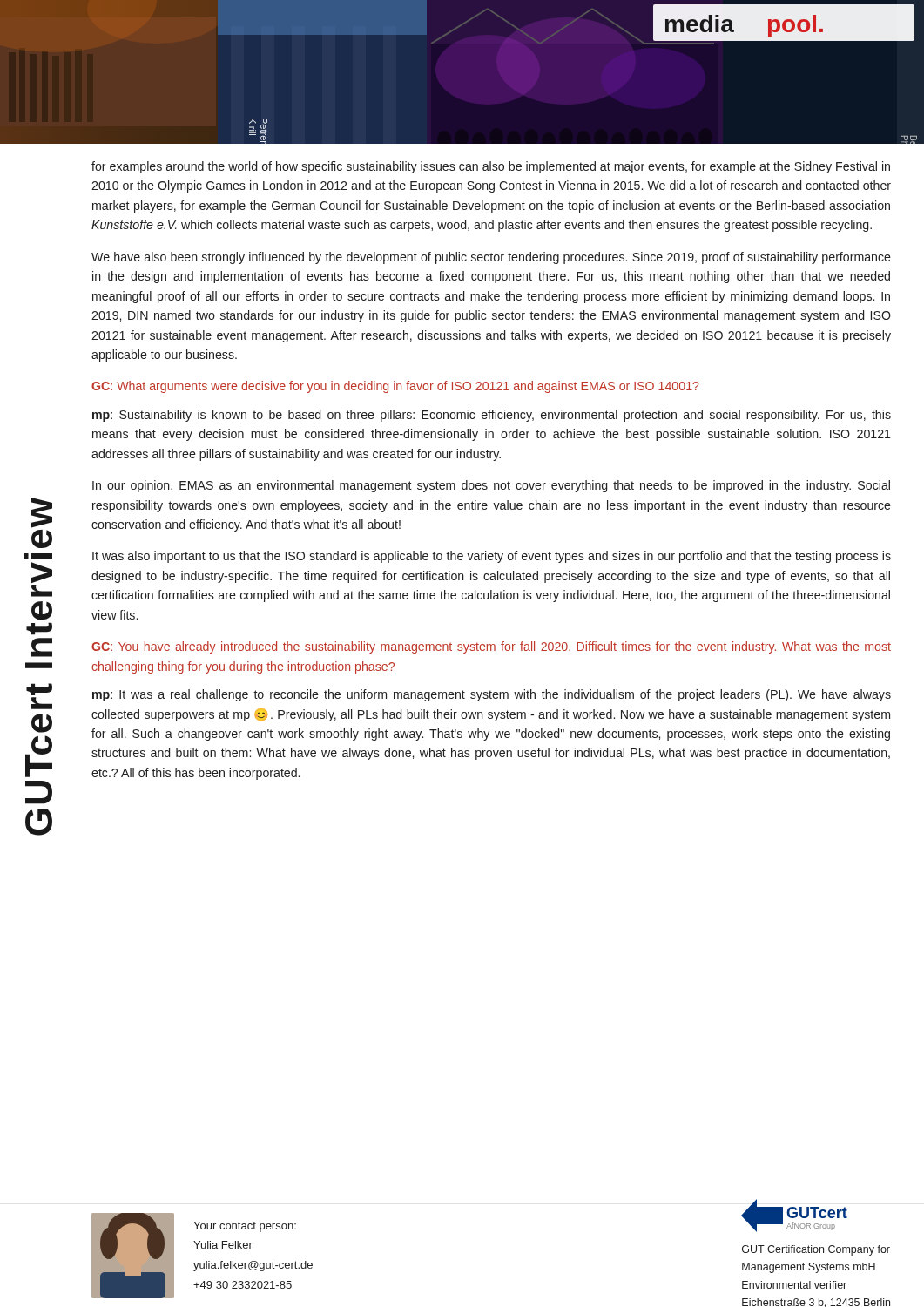Find the passage starting "In our opinion, EMAS as an environmental management"

(491, 505)
